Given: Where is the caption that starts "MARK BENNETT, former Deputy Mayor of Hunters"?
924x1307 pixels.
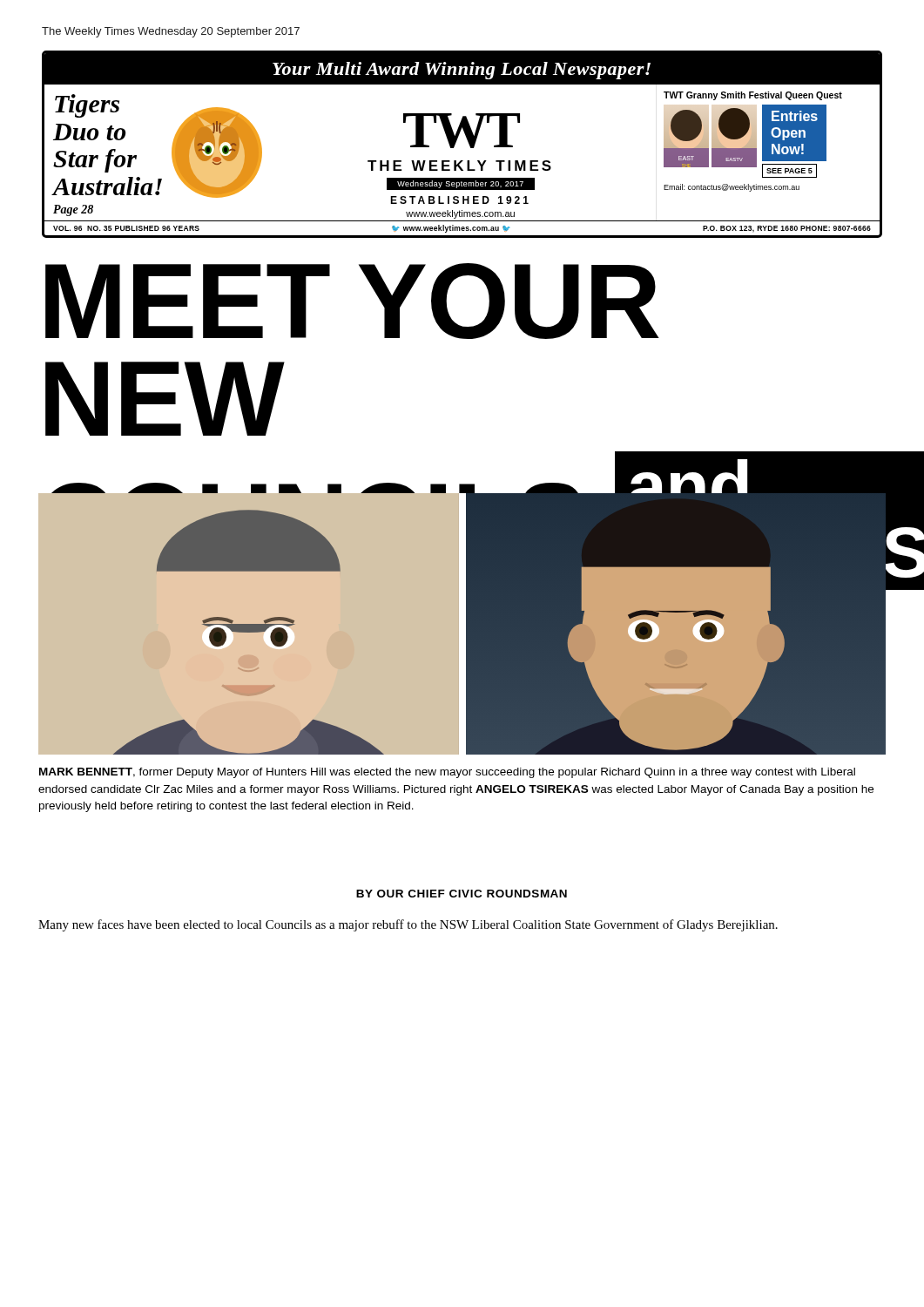Looking at the screenshot, I should 456,789.
